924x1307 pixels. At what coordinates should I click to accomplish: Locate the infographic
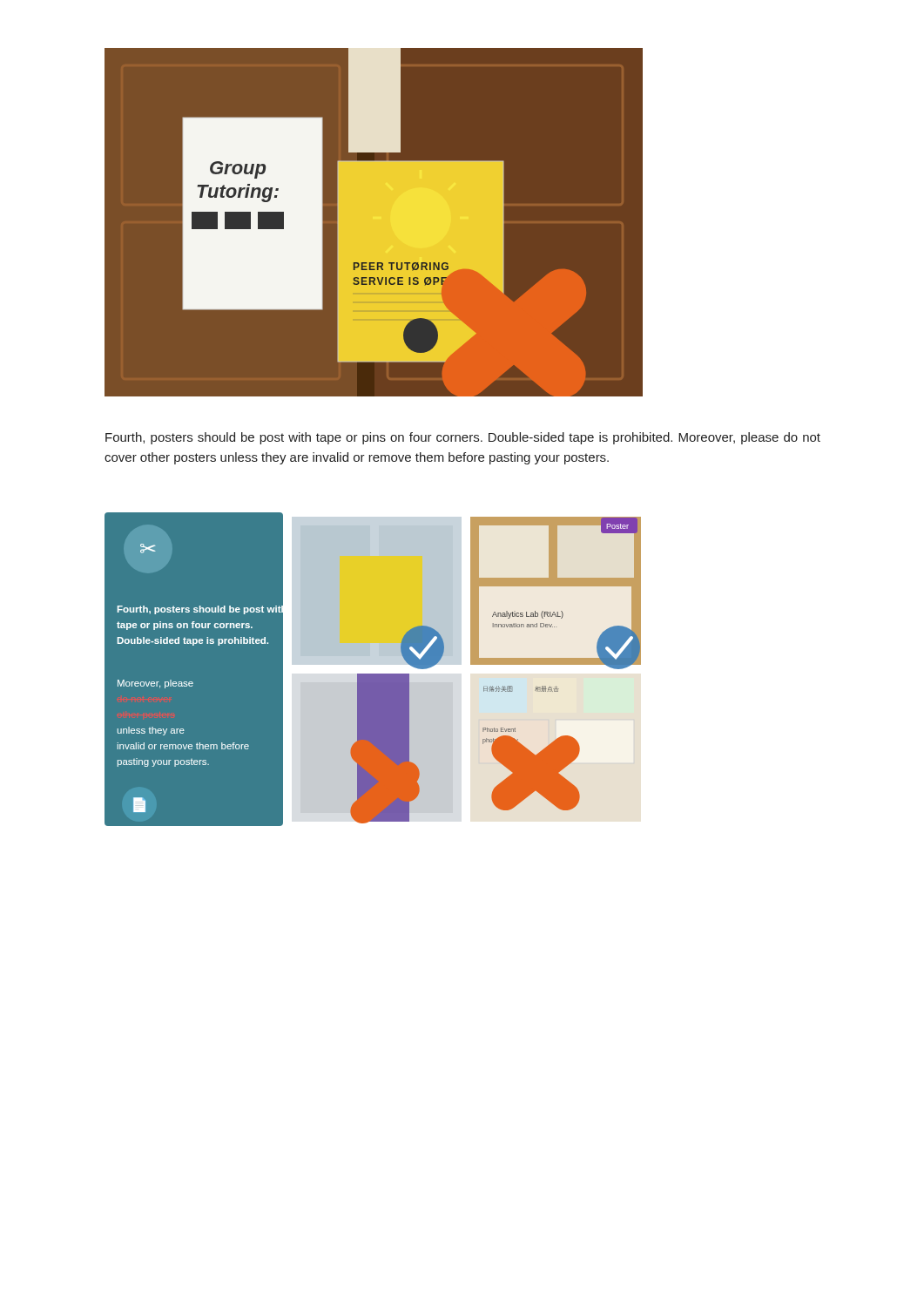[x=462, y=669]
